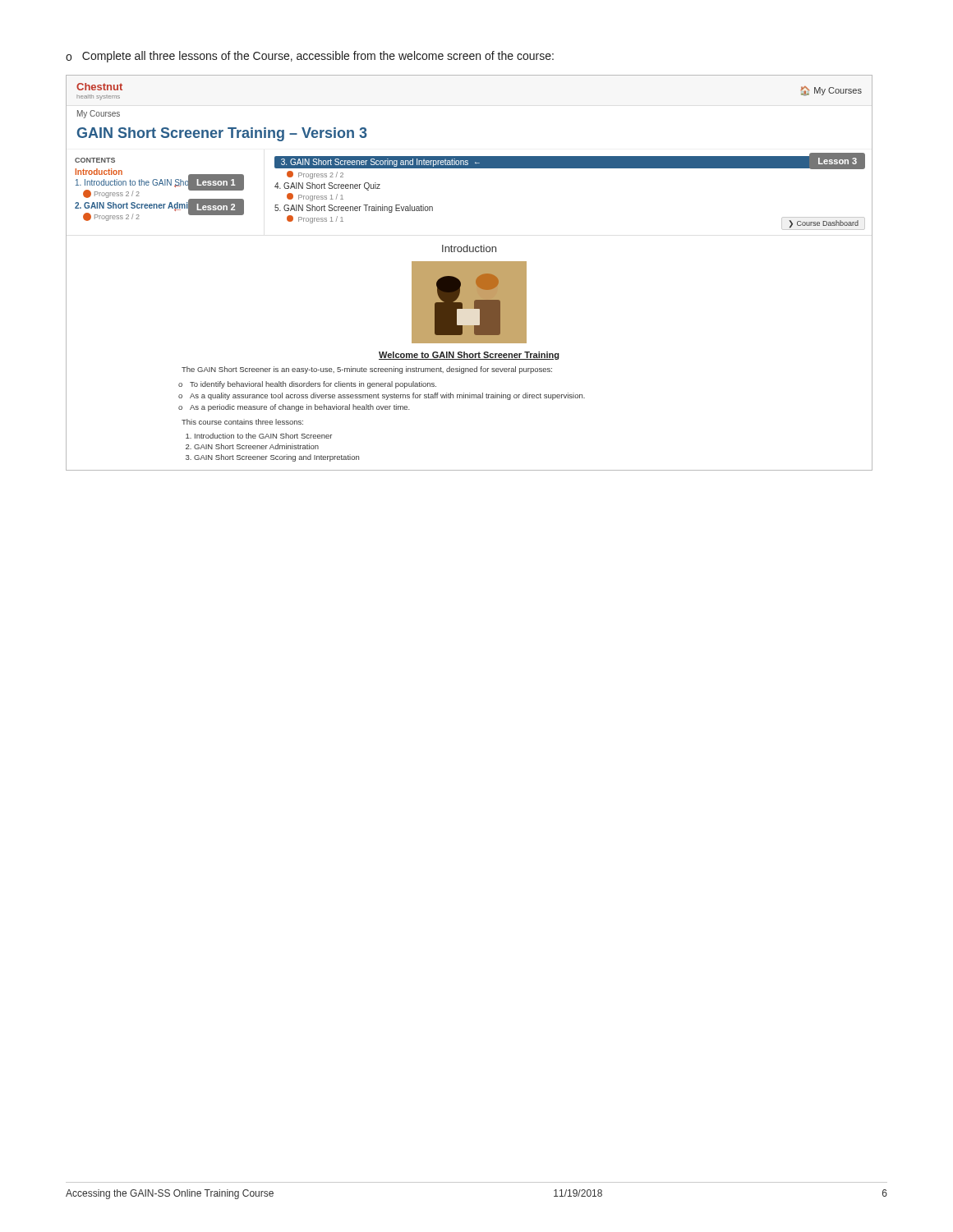Point to the text starting "o Complete all three"
The width and height of the screenshot is (953, 1232).
[310, 56]
